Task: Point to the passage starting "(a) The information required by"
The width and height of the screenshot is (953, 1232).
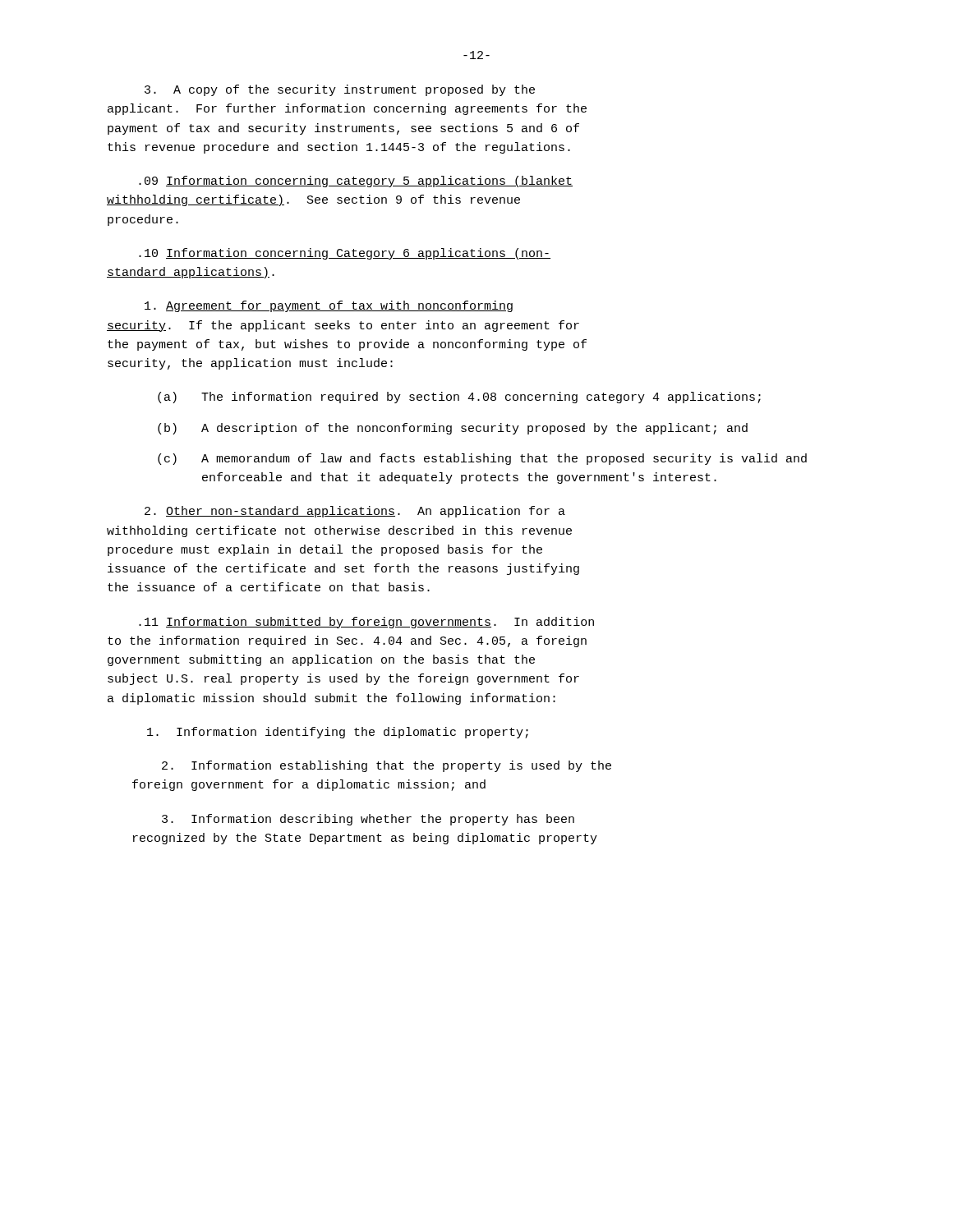Action: (501, 398)
